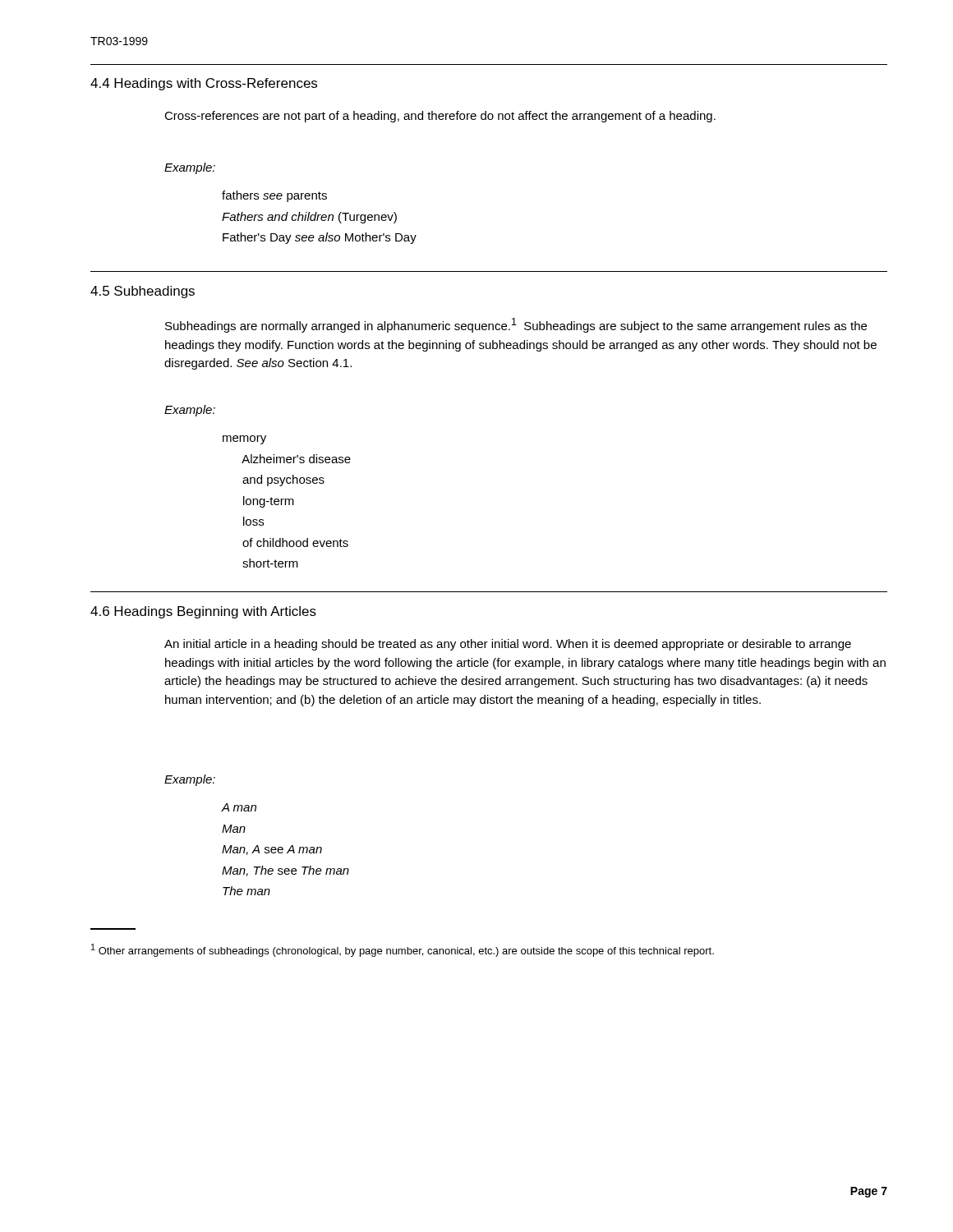
Task: Locate the text block that says "memory Alzheimer's disease and psychoses long-term loss of"
Action: tap(286, 500)
